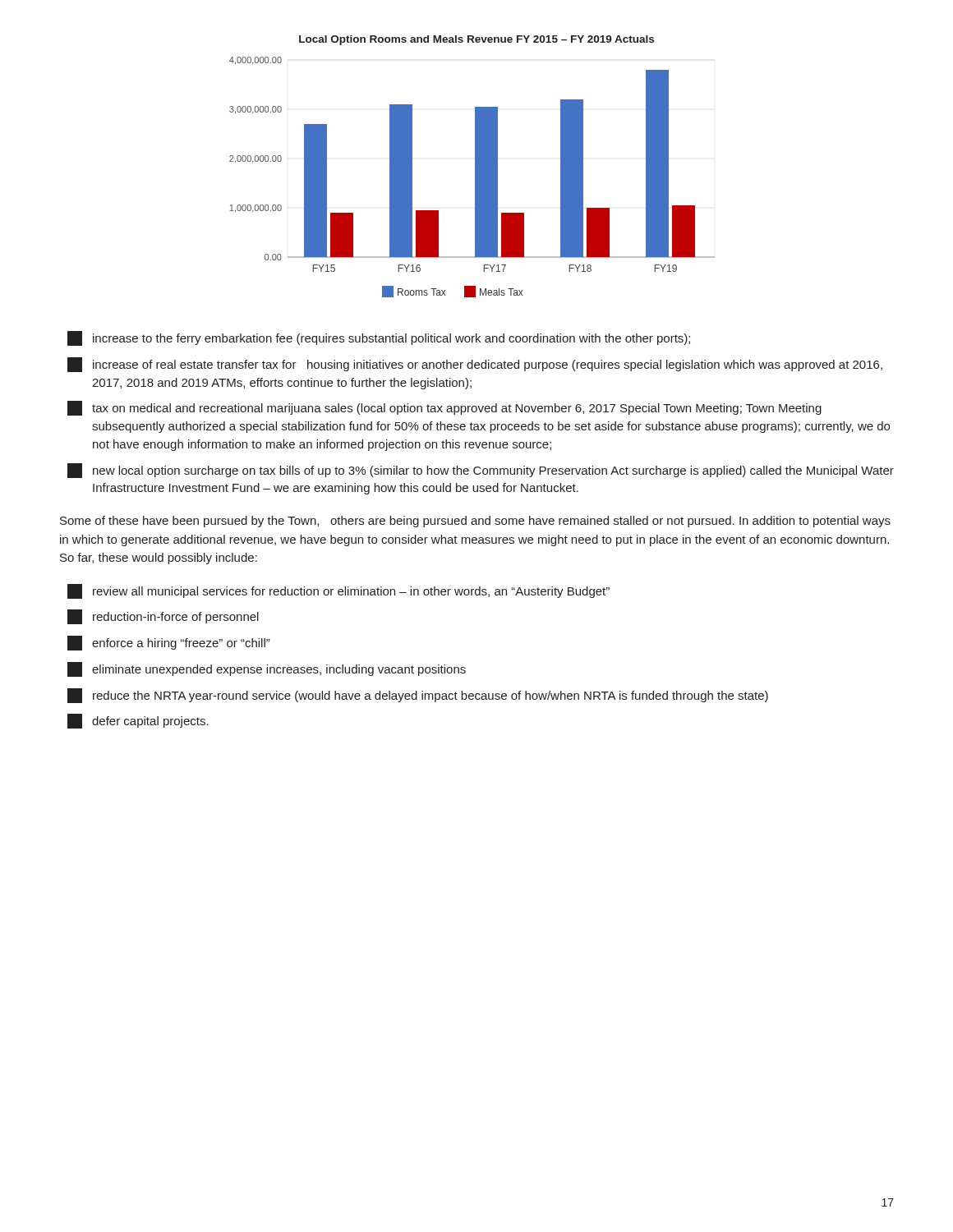
Task: Click the passage that begins "reduce the NRTA year-round service (would"
Action: click(481, 695)
